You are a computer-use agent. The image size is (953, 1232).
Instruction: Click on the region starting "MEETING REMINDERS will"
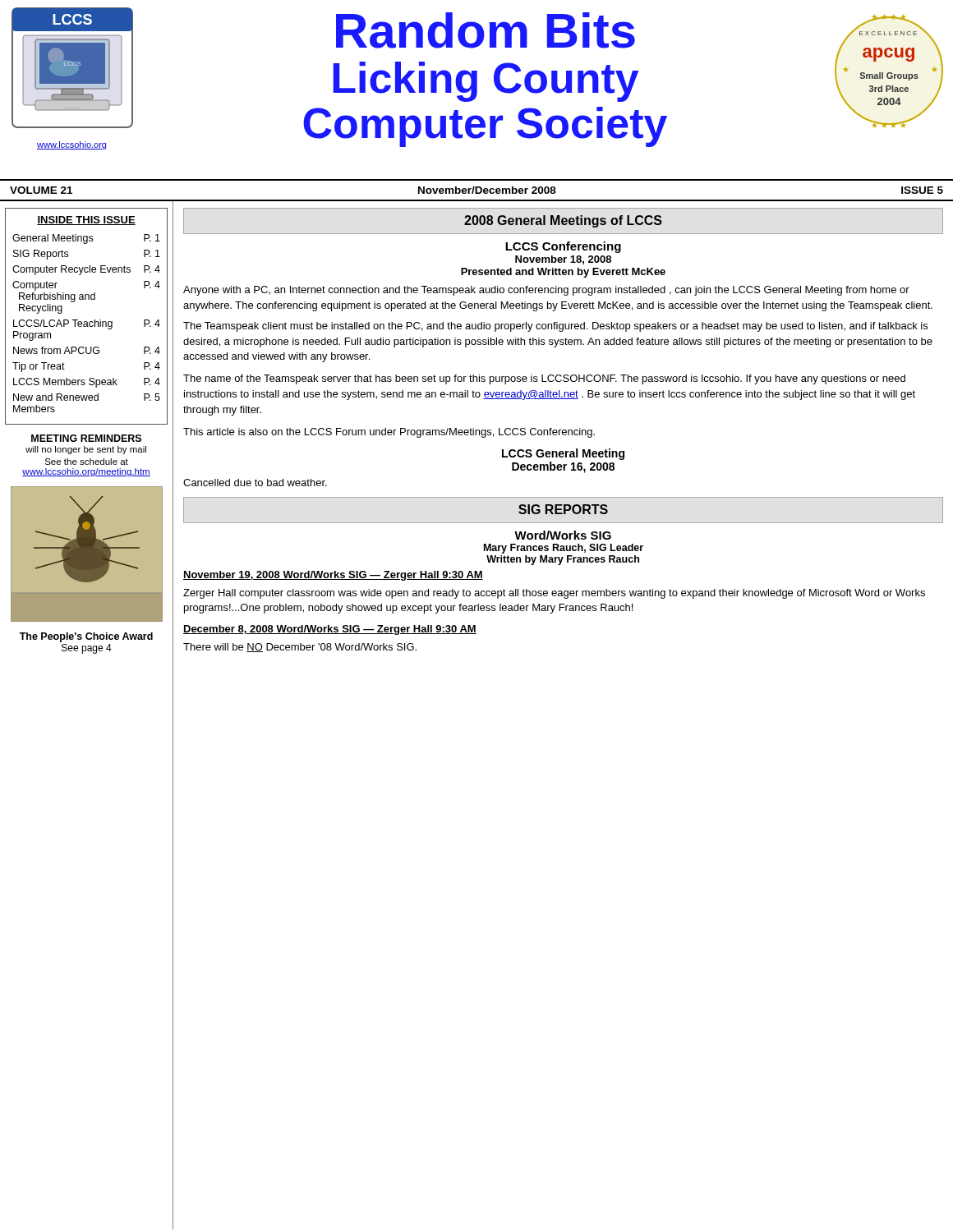pos(86,455)
